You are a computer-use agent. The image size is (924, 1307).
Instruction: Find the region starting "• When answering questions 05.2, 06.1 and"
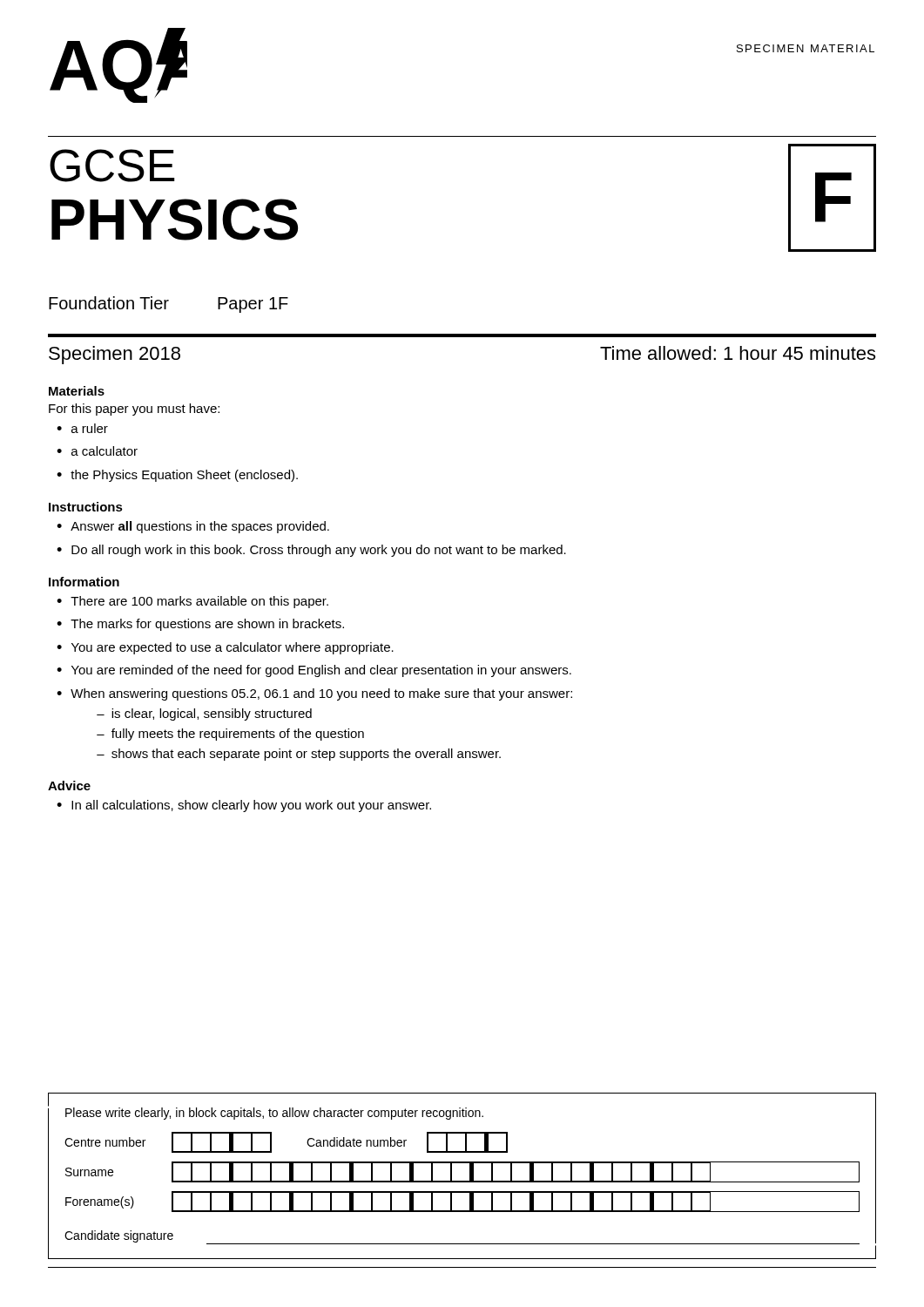(x=315, y=724)
